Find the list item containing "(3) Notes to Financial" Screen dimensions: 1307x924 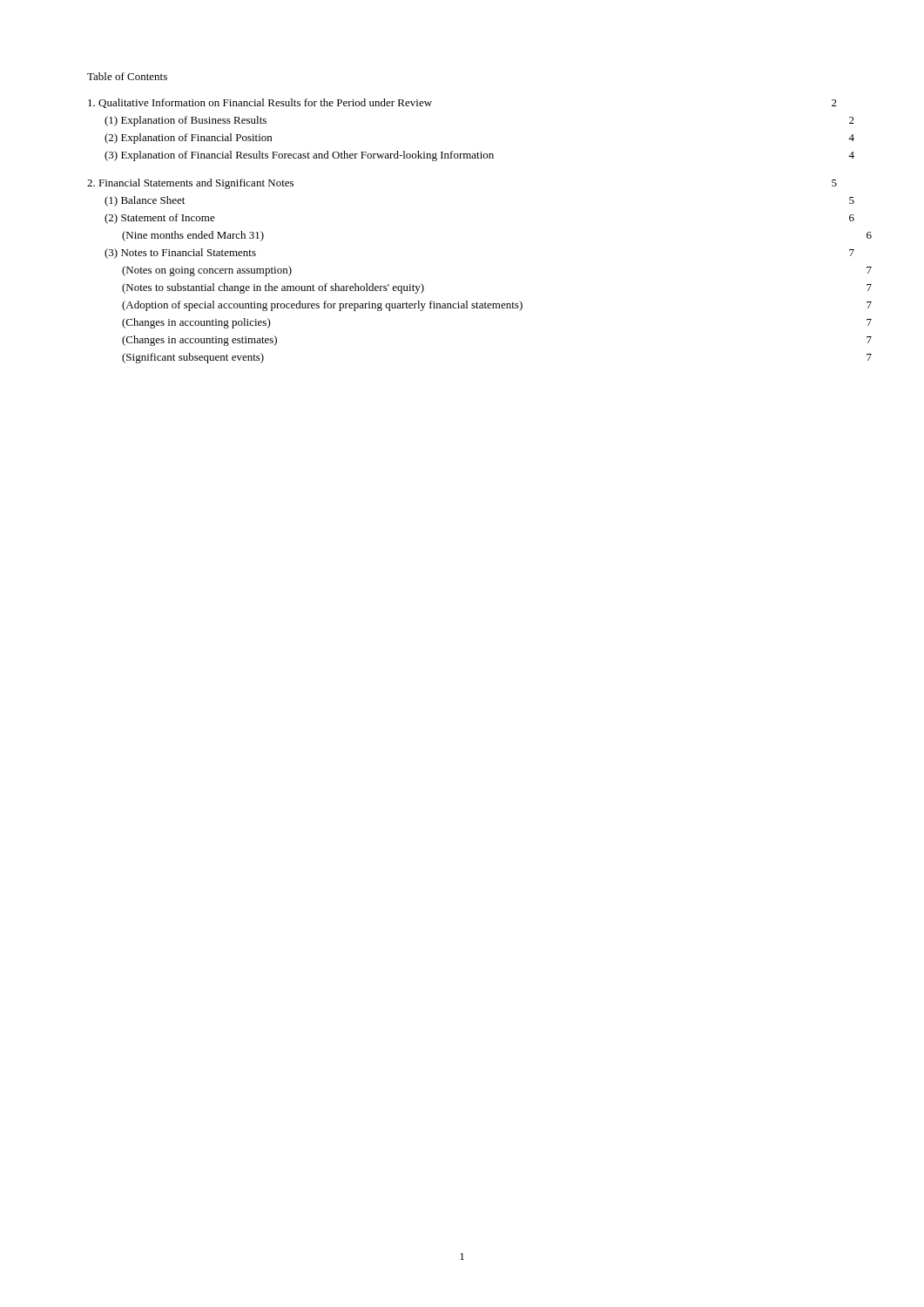(179, 253)
